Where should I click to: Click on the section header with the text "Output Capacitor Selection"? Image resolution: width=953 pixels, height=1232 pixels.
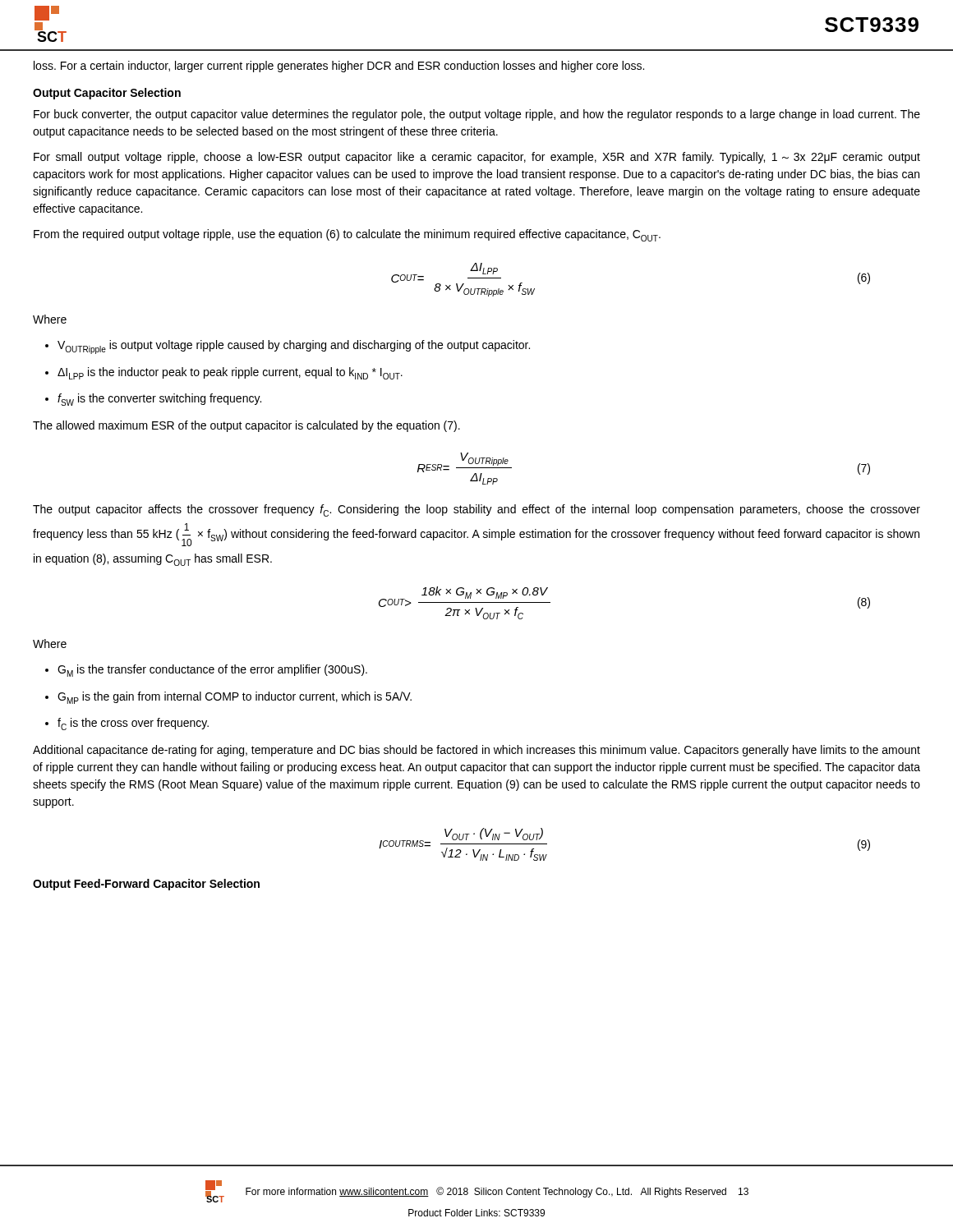[107, 93]
